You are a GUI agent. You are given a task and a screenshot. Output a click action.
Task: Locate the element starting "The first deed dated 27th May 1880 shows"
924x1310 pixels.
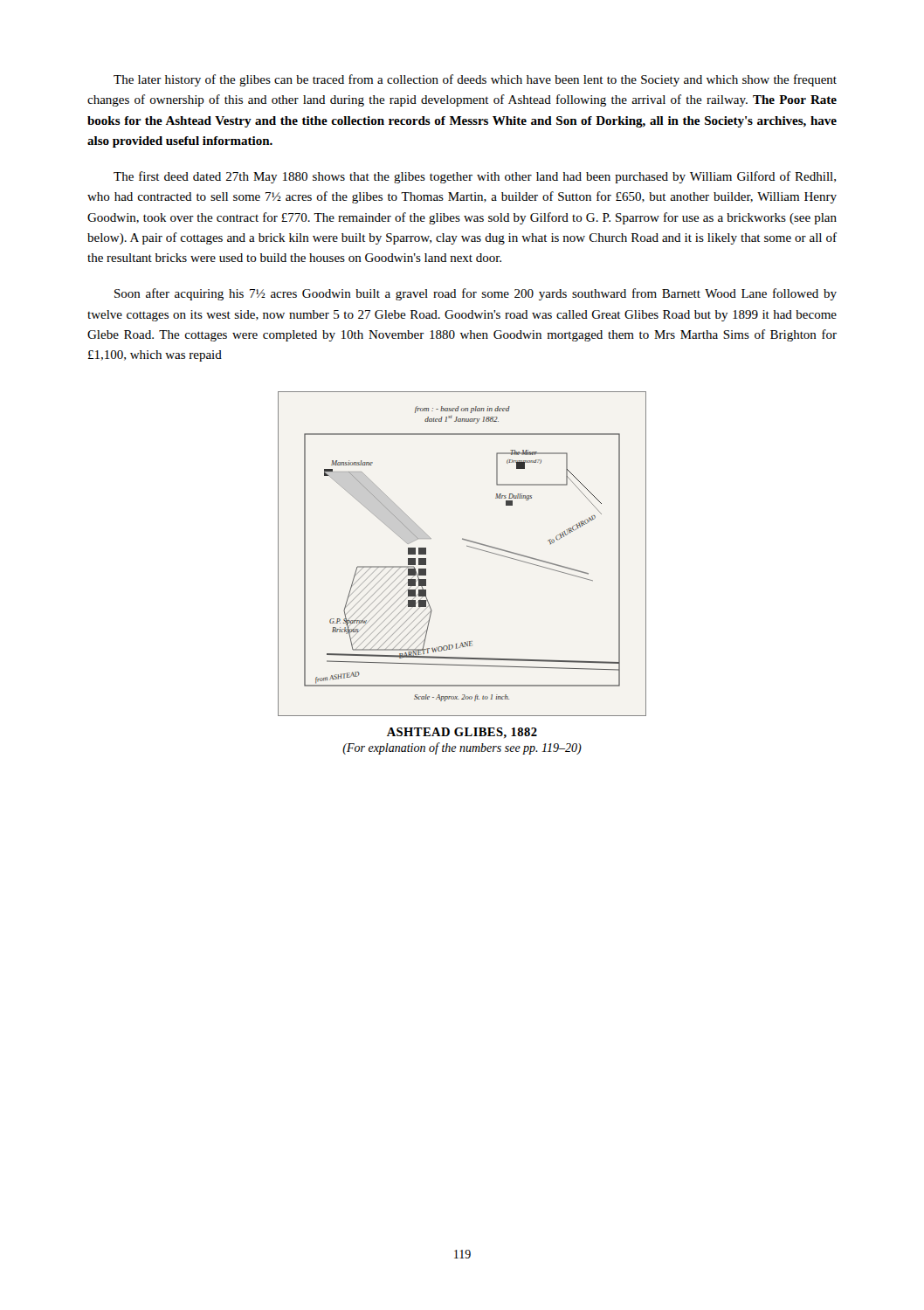point(462,218)
